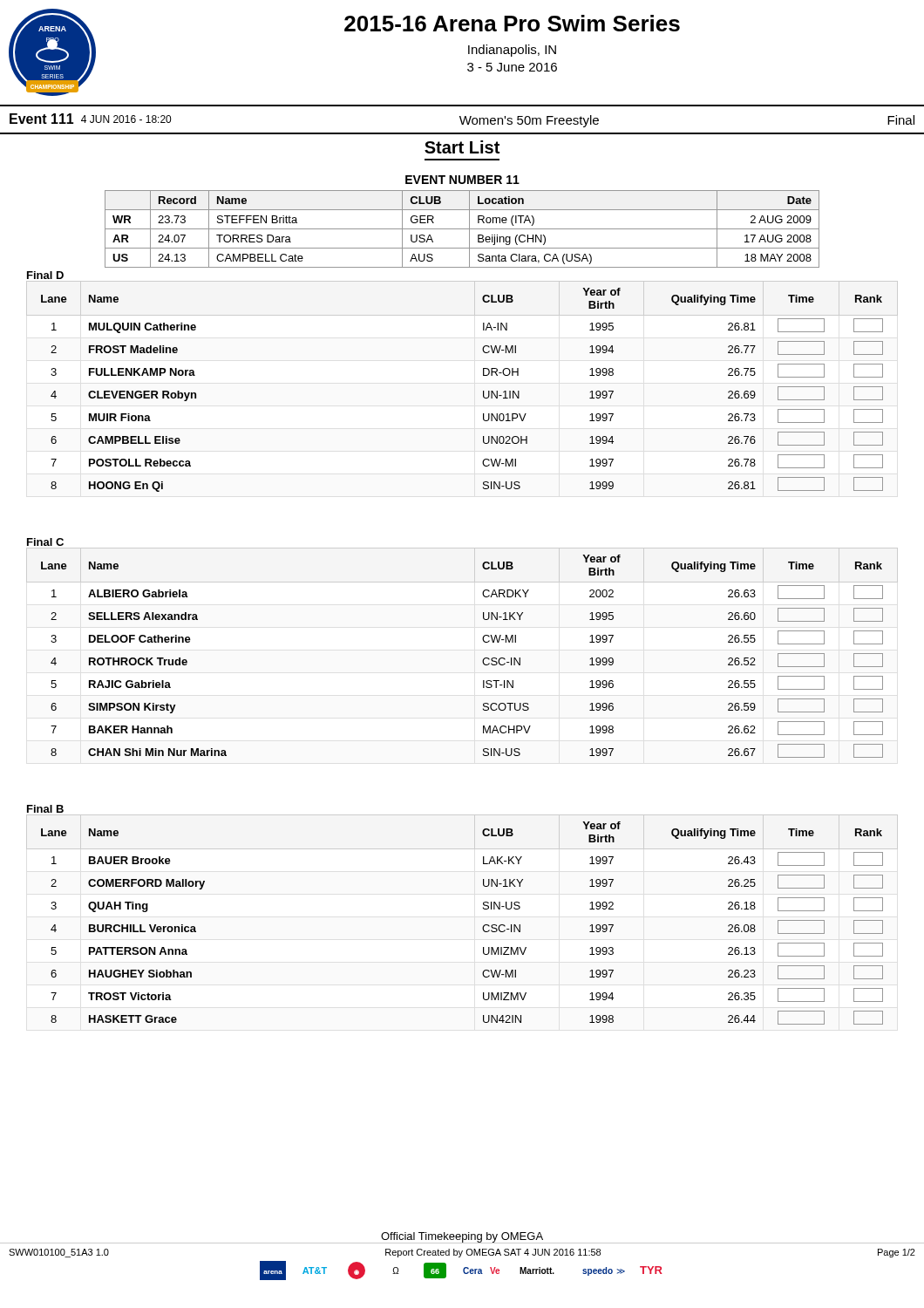
Task: Find the table that mentions "CAMPBELL Elise"
Action: pos(462,389)
